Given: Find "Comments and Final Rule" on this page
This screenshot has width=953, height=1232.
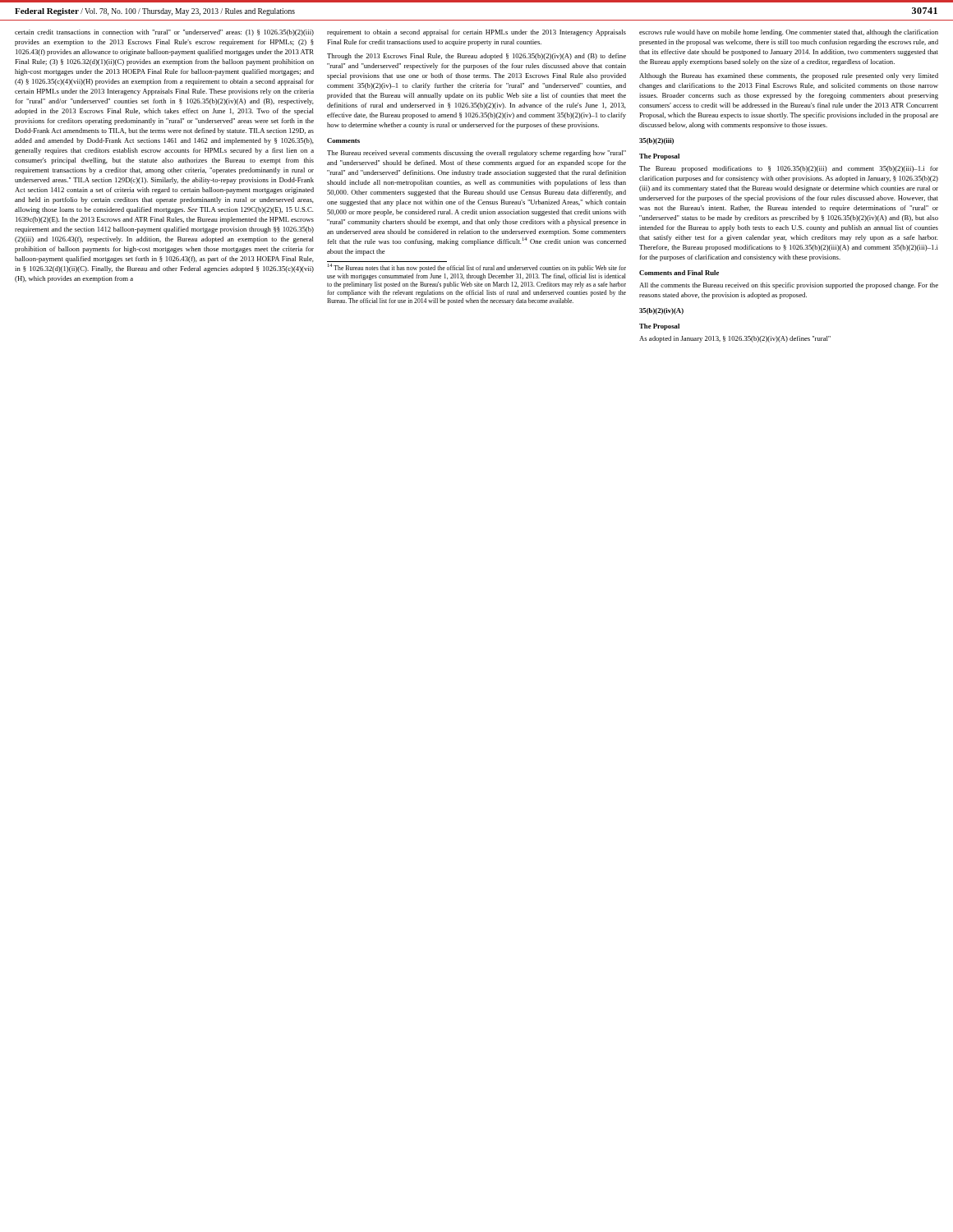Looking at the screenshot, I should click(789, 272).
